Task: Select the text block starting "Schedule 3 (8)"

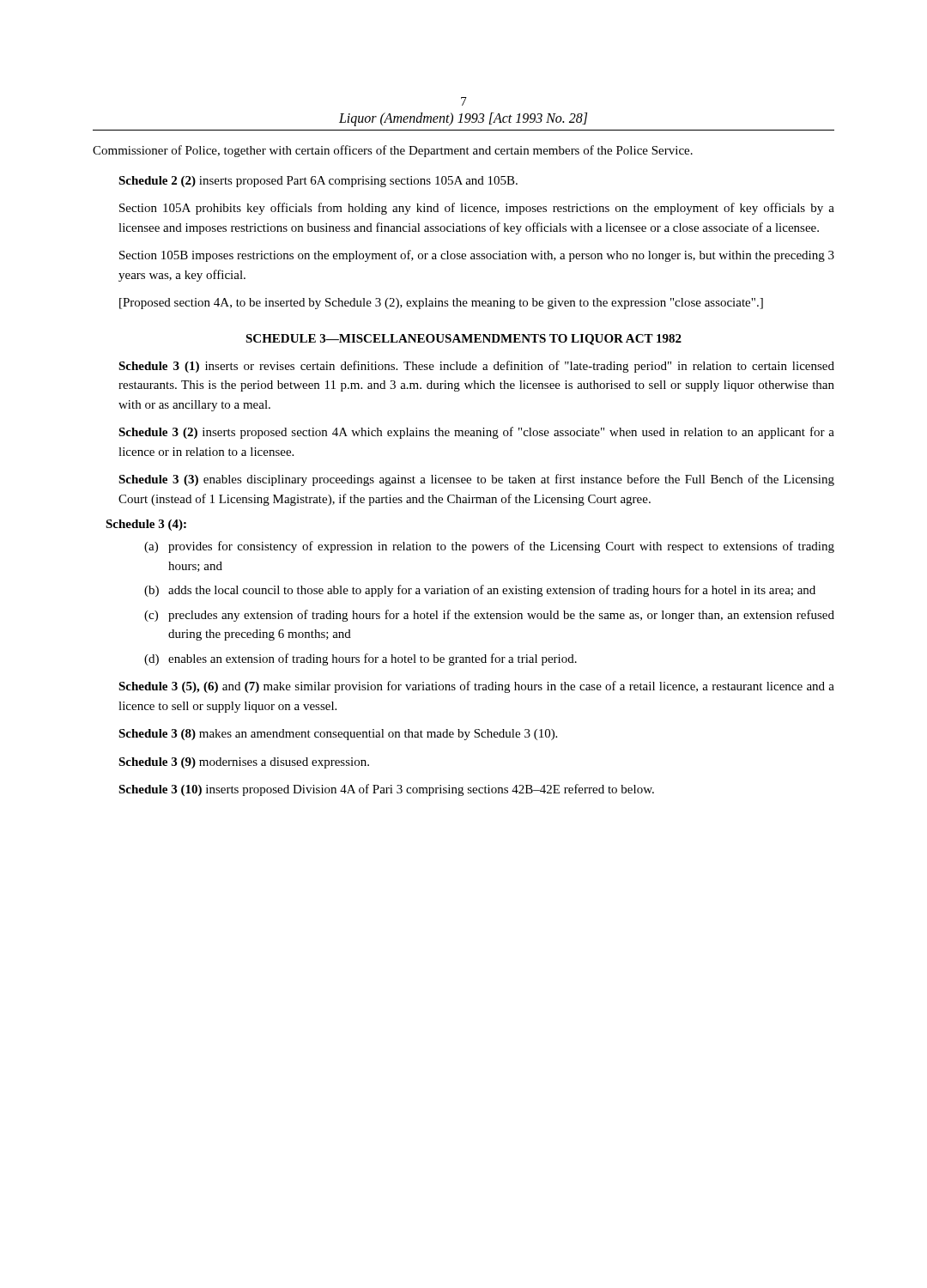Action: point(338,733)
